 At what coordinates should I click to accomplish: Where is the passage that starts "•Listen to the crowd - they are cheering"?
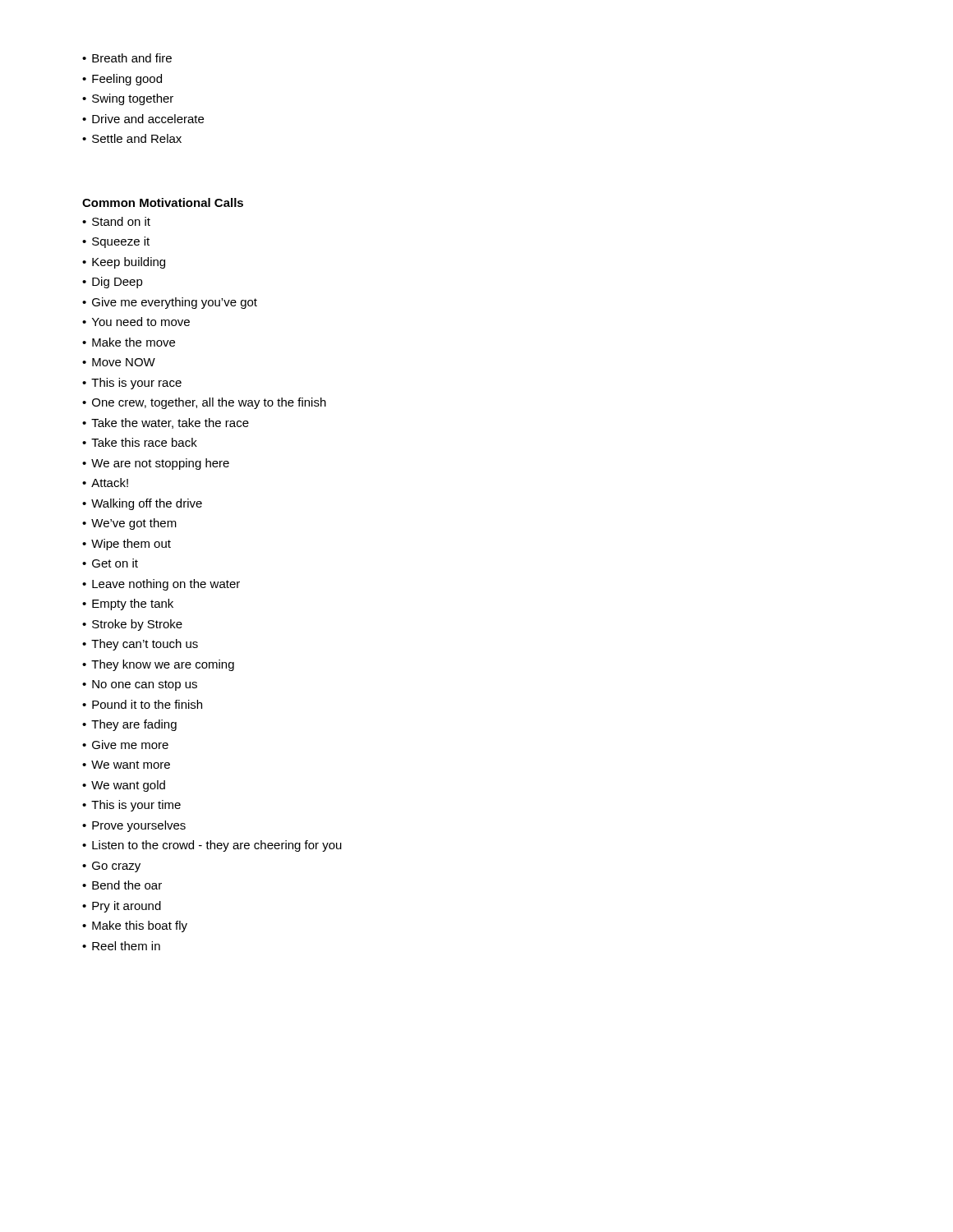[212, 845]
